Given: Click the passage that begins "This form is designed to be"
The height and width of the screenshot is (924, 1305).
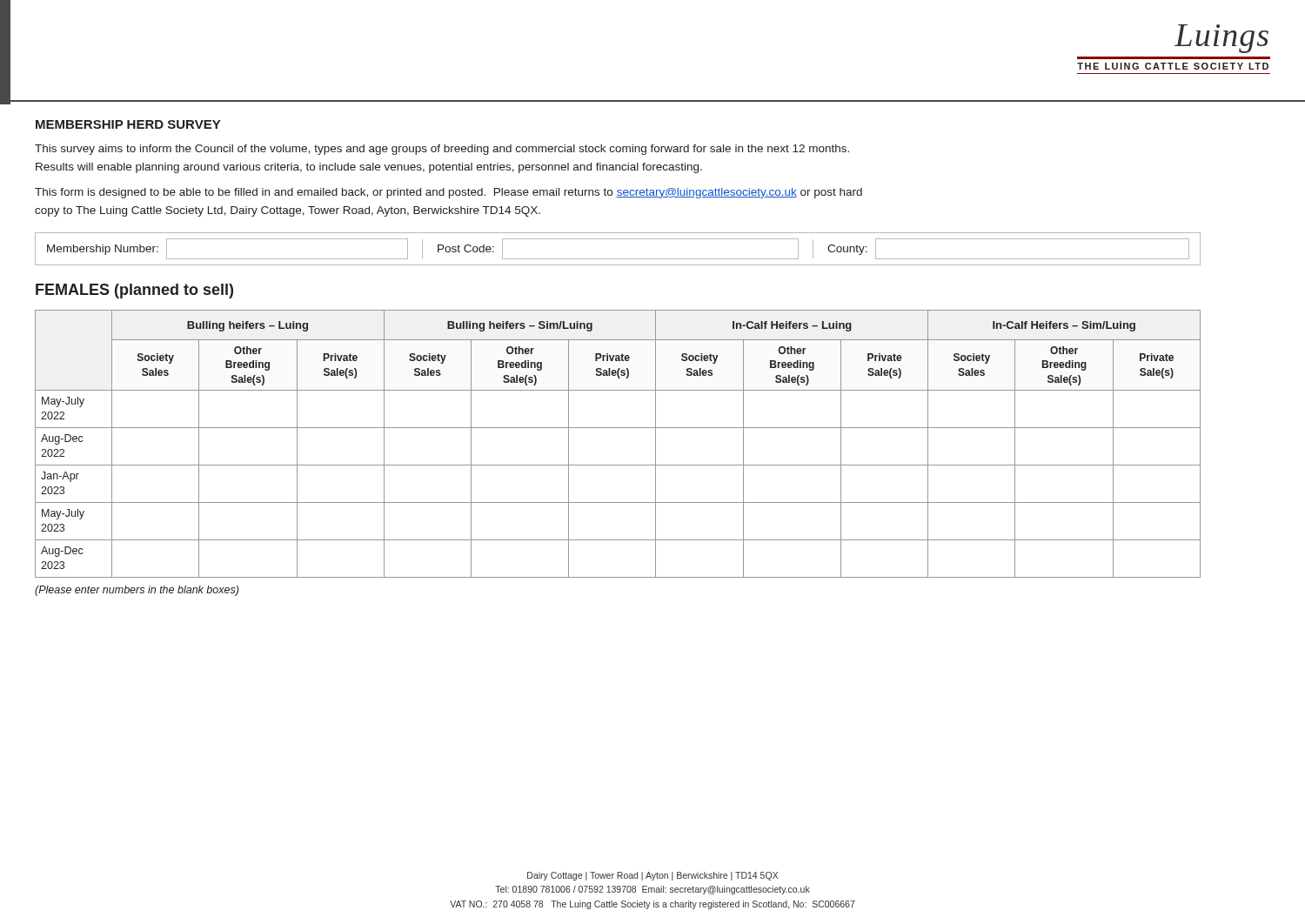Looking at the screenshot, I should point(449,201).
